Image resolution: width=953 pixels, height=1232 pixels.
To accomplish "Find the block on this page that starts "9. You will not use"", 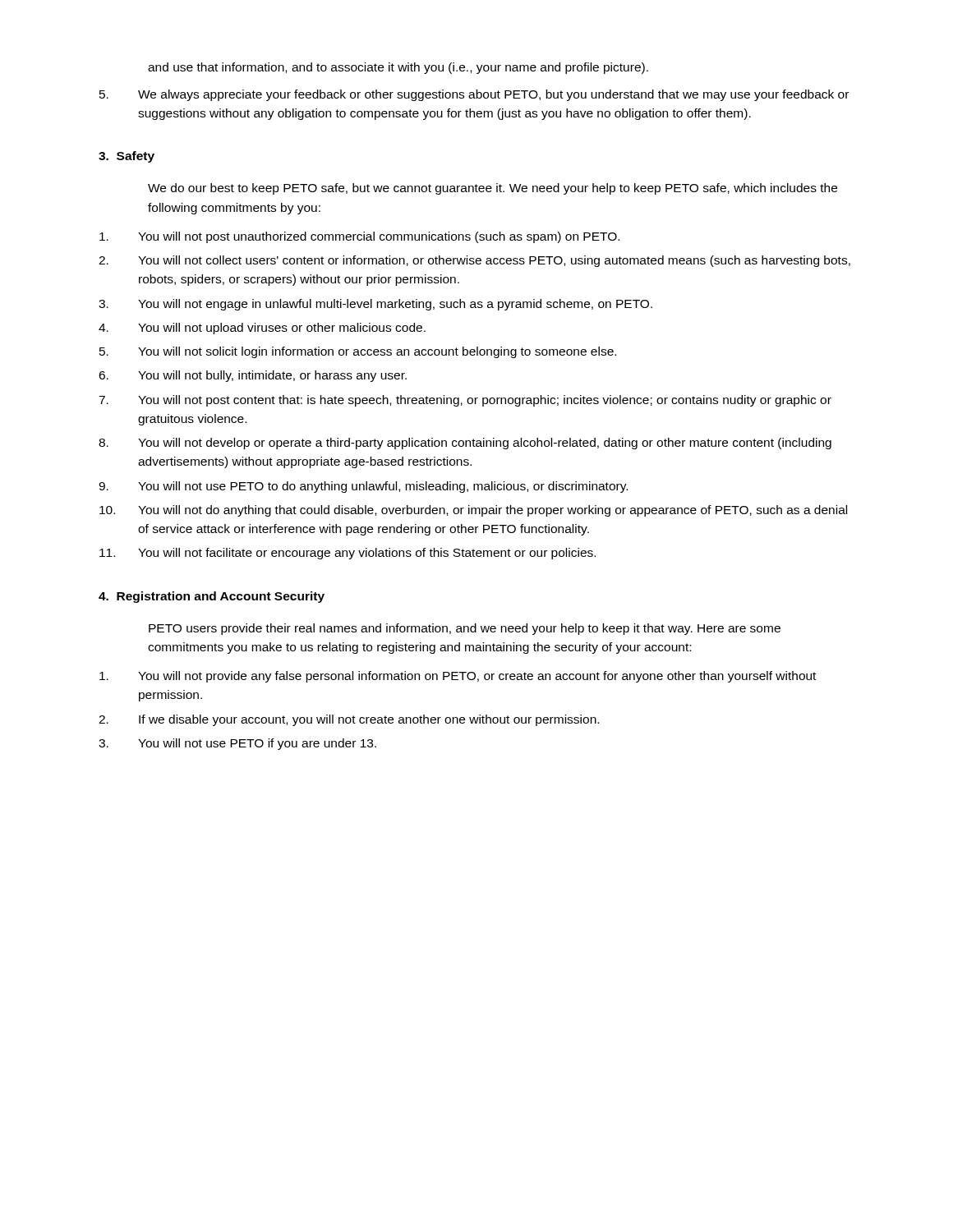I will (x=476, y=485).
